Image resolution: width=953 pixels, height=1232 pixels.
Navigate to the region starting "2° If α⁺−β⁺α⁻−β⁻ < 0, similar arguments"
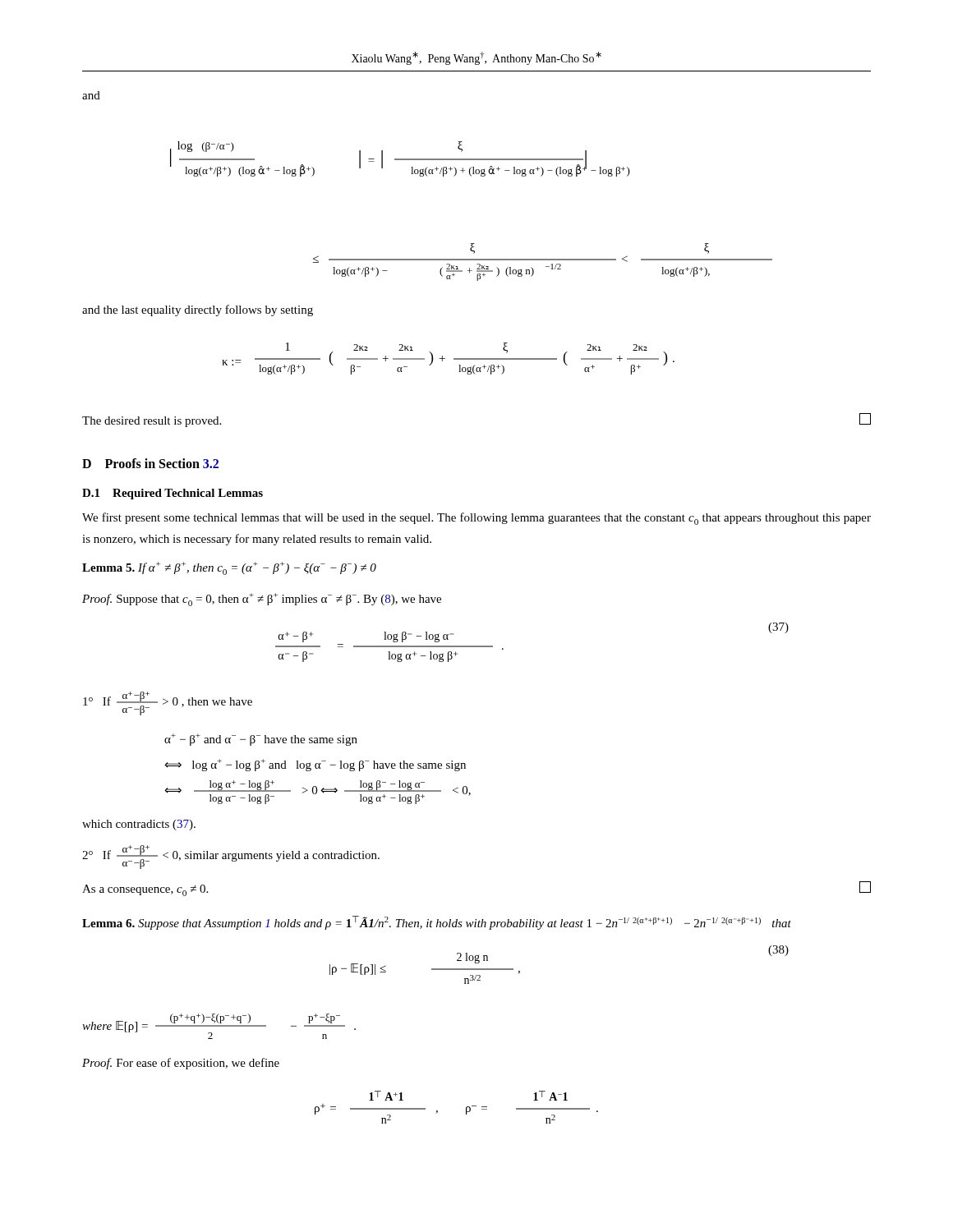(231, 857)
